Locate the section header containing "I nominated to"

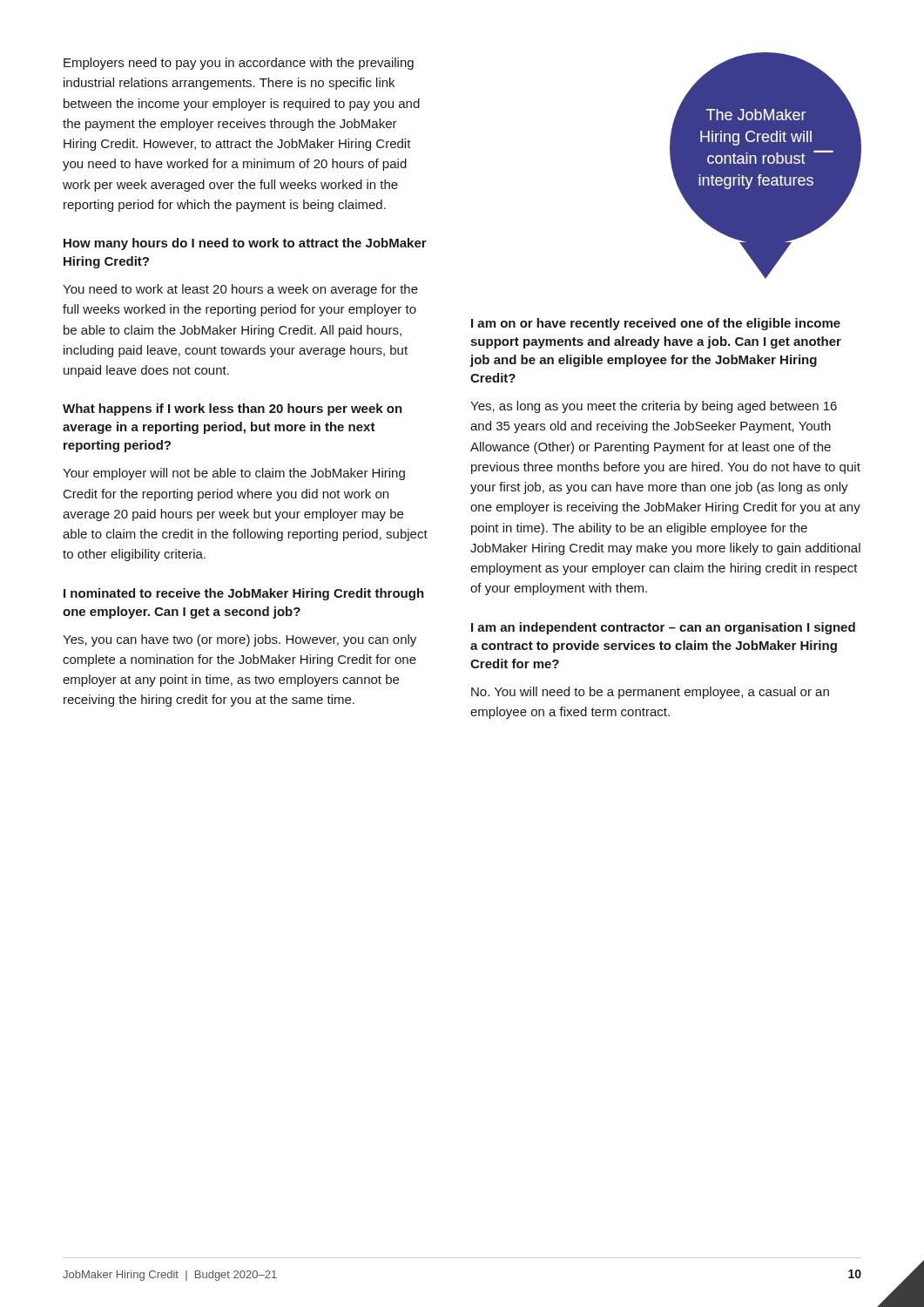pos(243,602)
